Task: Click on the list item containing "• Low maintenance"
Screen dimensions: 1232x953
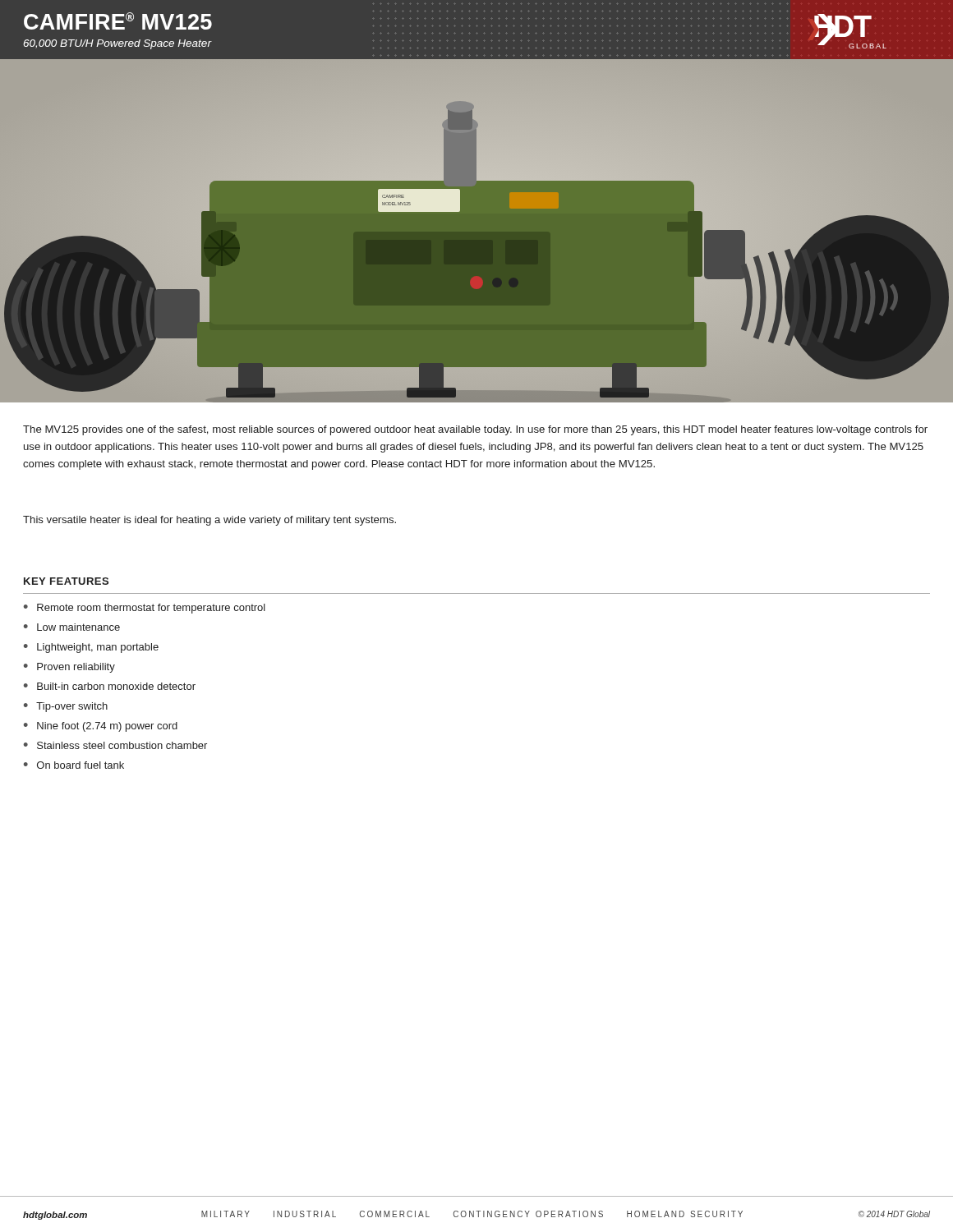Action: [x=72, y=627]
